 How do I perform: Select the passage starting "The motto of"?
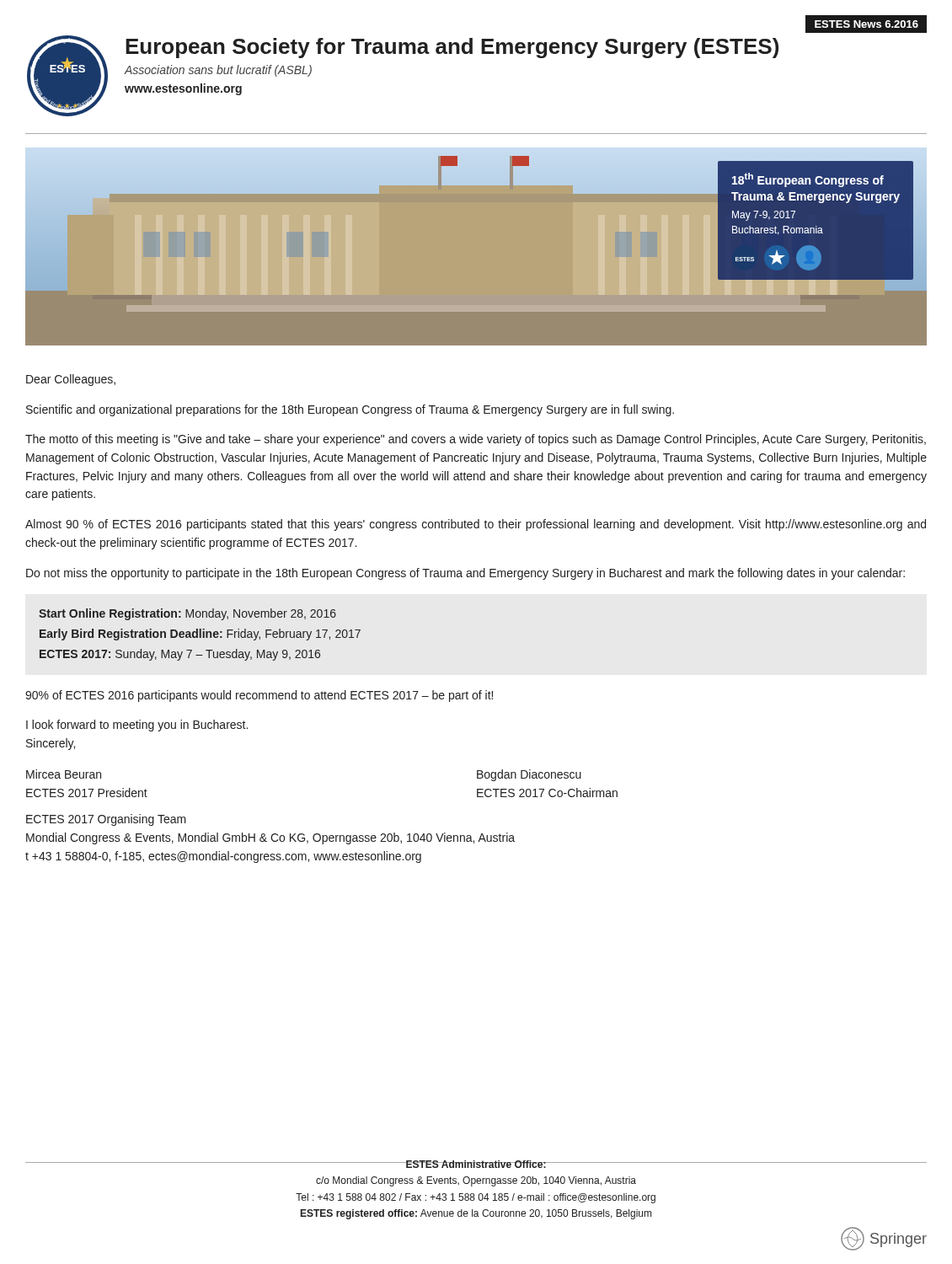pyautogui.click(x=476, y=467)
